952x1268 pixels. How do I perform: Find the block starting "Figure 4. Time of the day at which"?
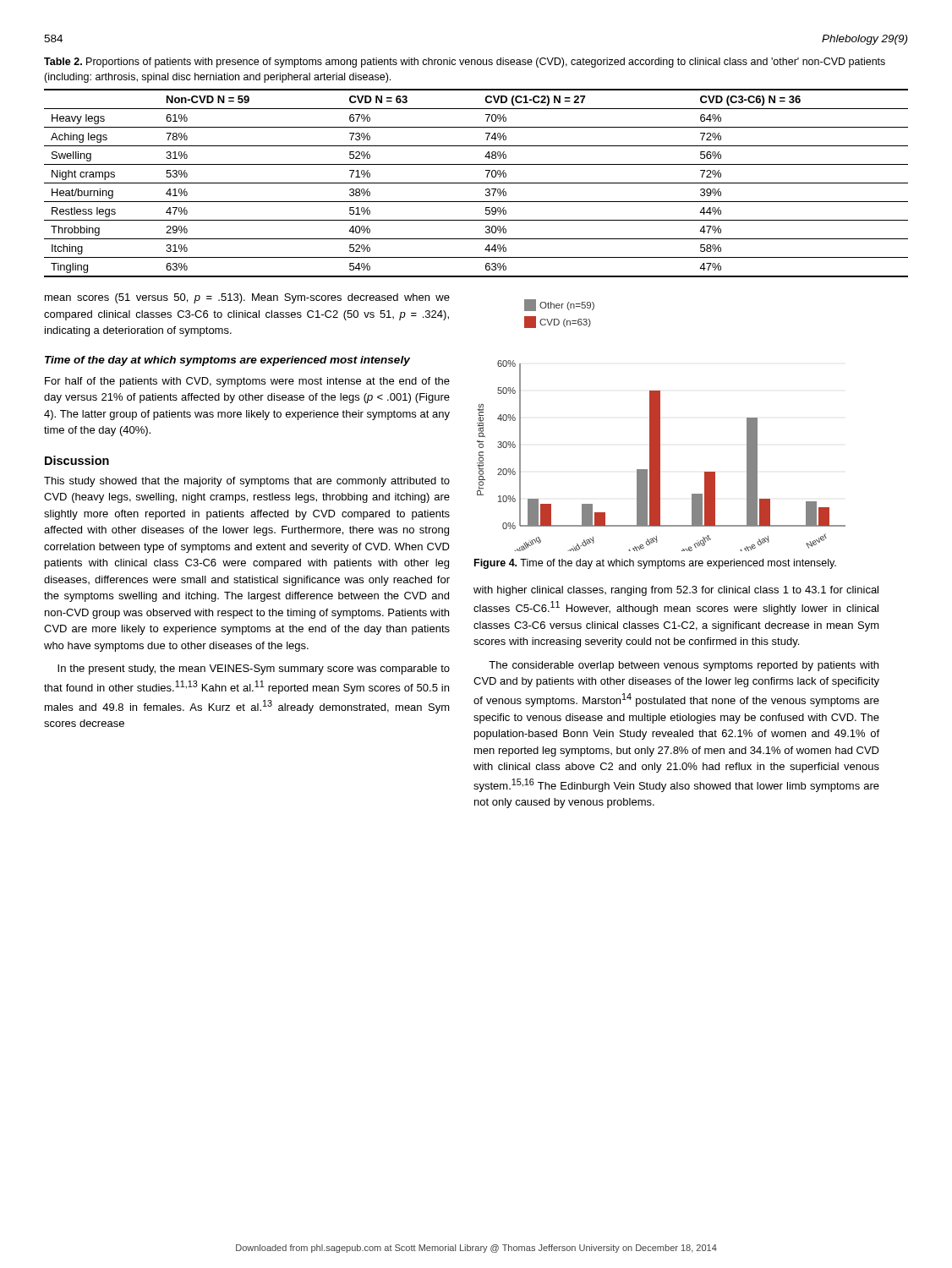655,563
